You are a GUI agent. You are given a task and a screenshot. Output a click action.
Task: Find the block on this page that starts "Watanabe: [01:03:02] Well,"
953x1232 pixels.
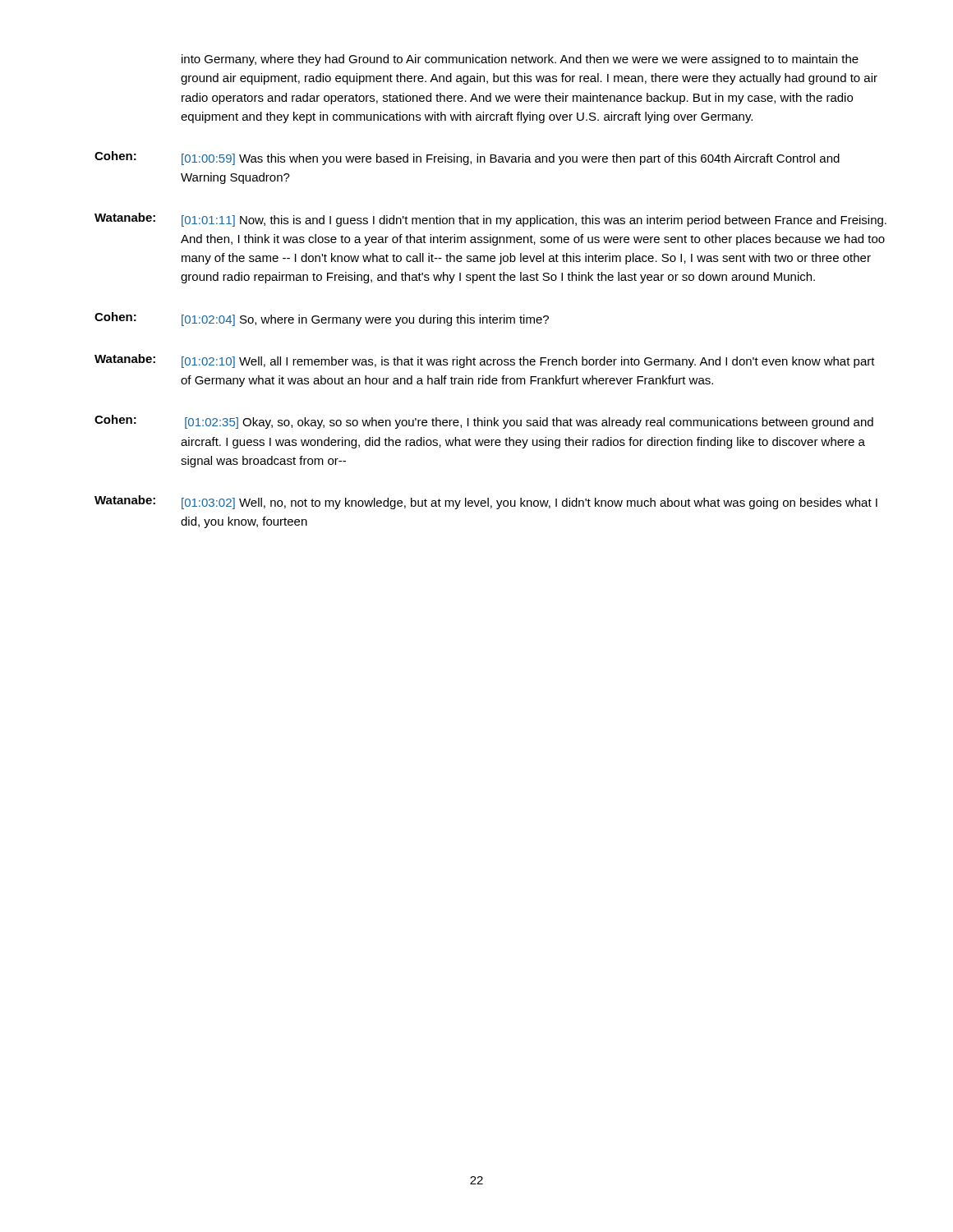coord(491,512)
